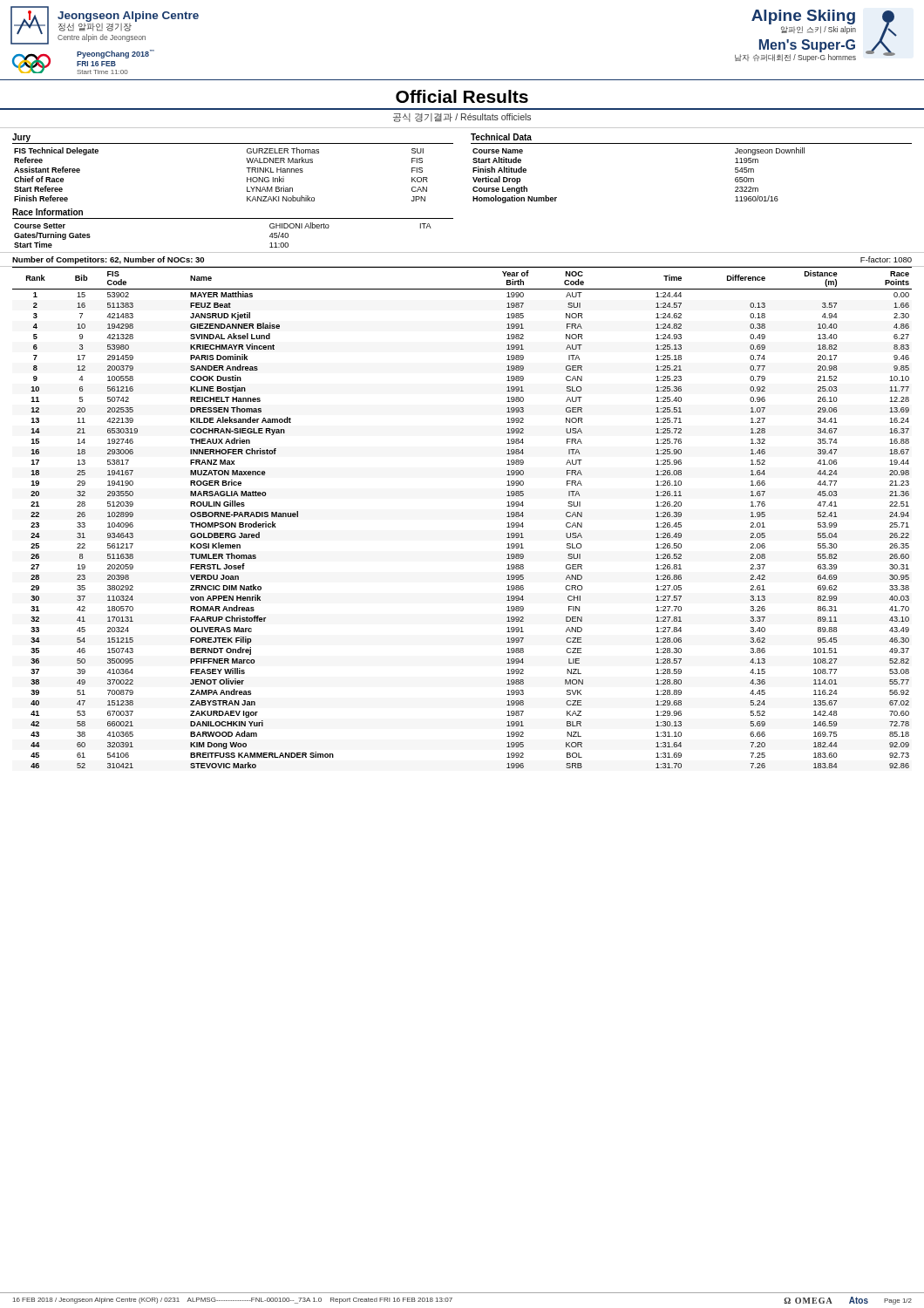Click the title
Image resolution: width=924 pixels, height=1308 pixels.
pos(462,96)
